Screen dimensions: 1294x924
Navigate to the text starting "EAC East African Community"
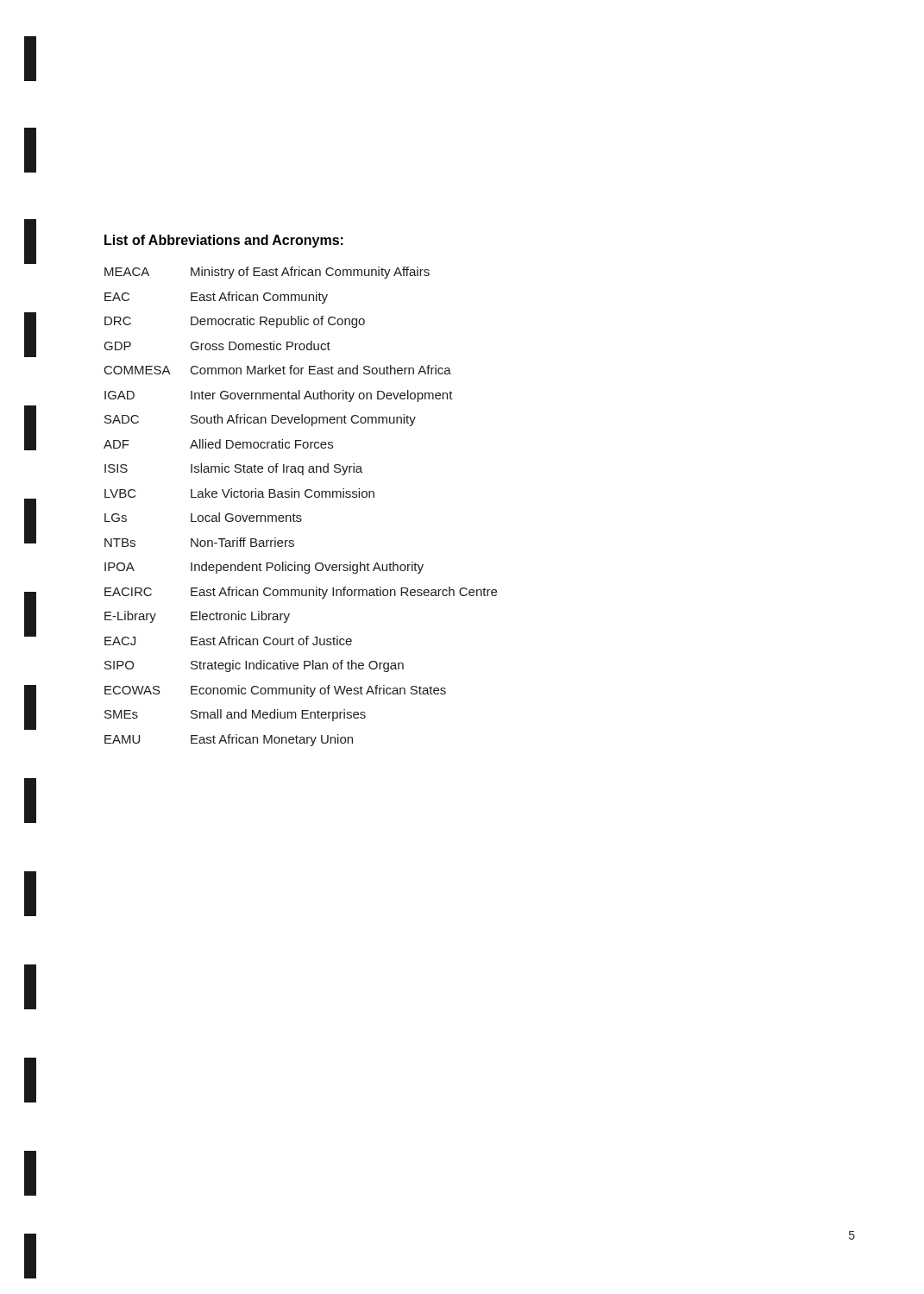[216, 297]
